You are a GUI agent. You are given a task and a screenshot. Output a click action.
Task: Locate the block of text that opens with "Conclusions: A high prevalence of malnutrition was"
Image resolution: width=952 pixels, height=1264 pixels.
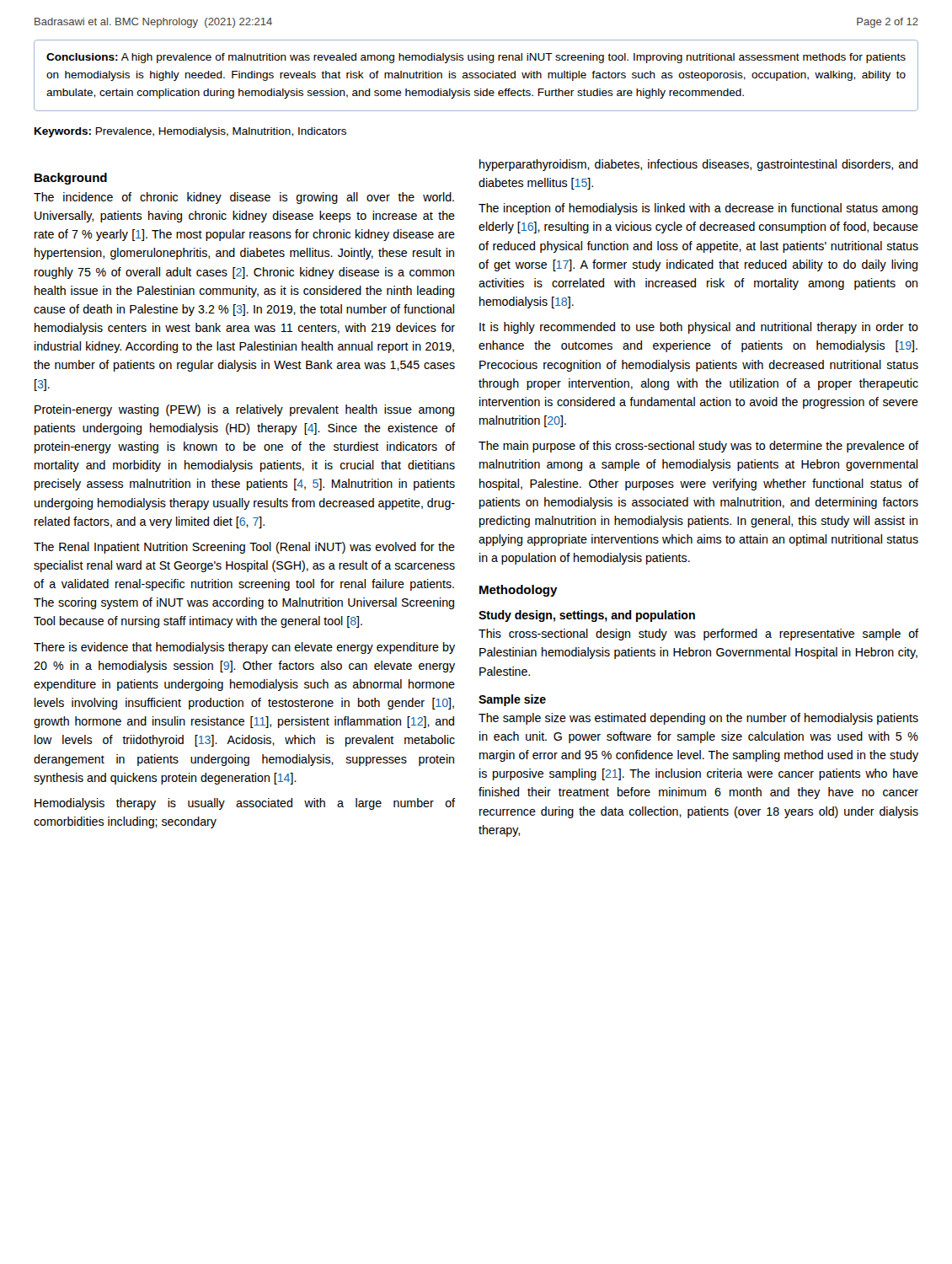[476, 75]
